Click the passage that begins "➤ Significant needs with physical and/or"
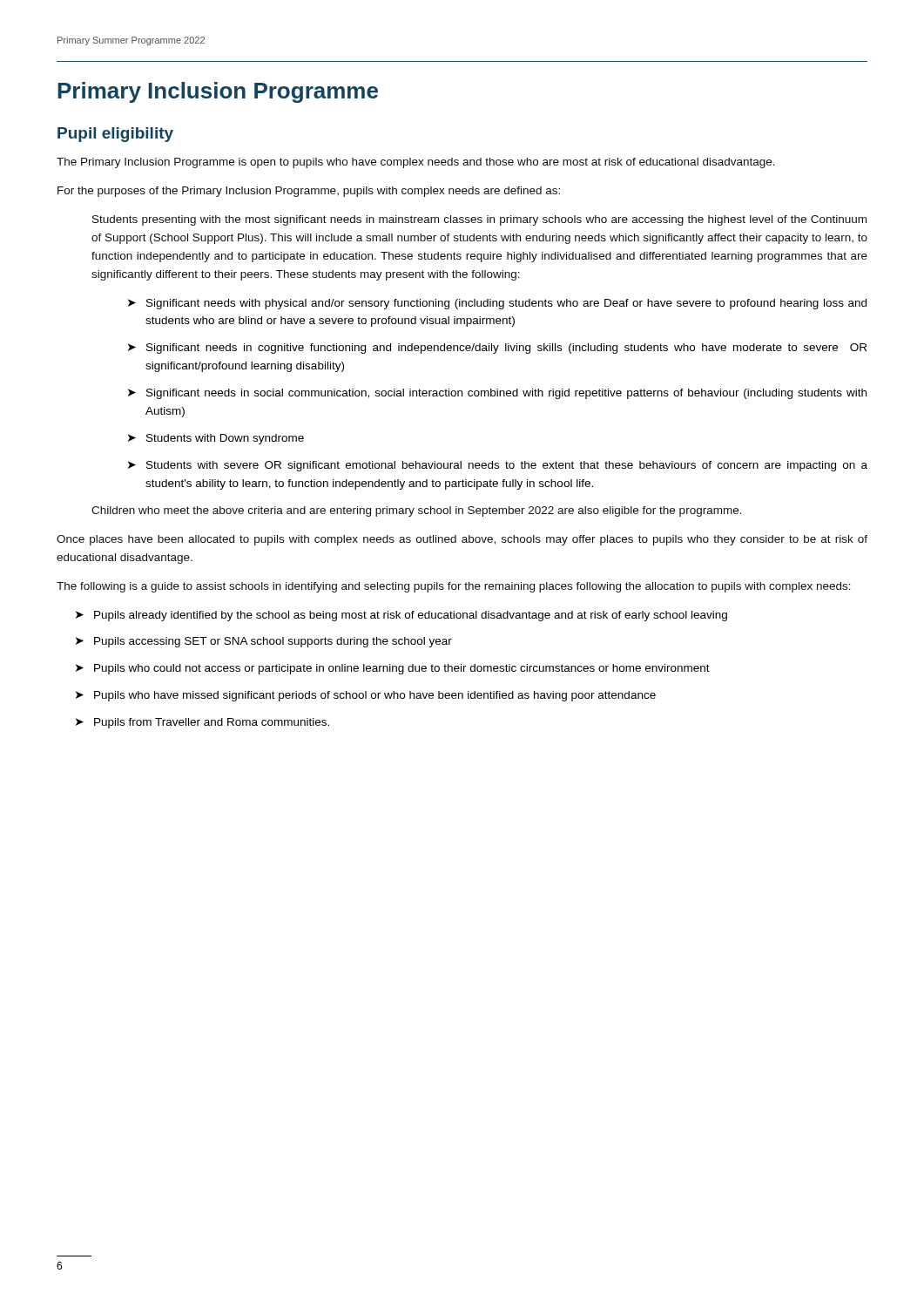The image size is (924, 1307). pyautogui.click(x=497, y=312)
